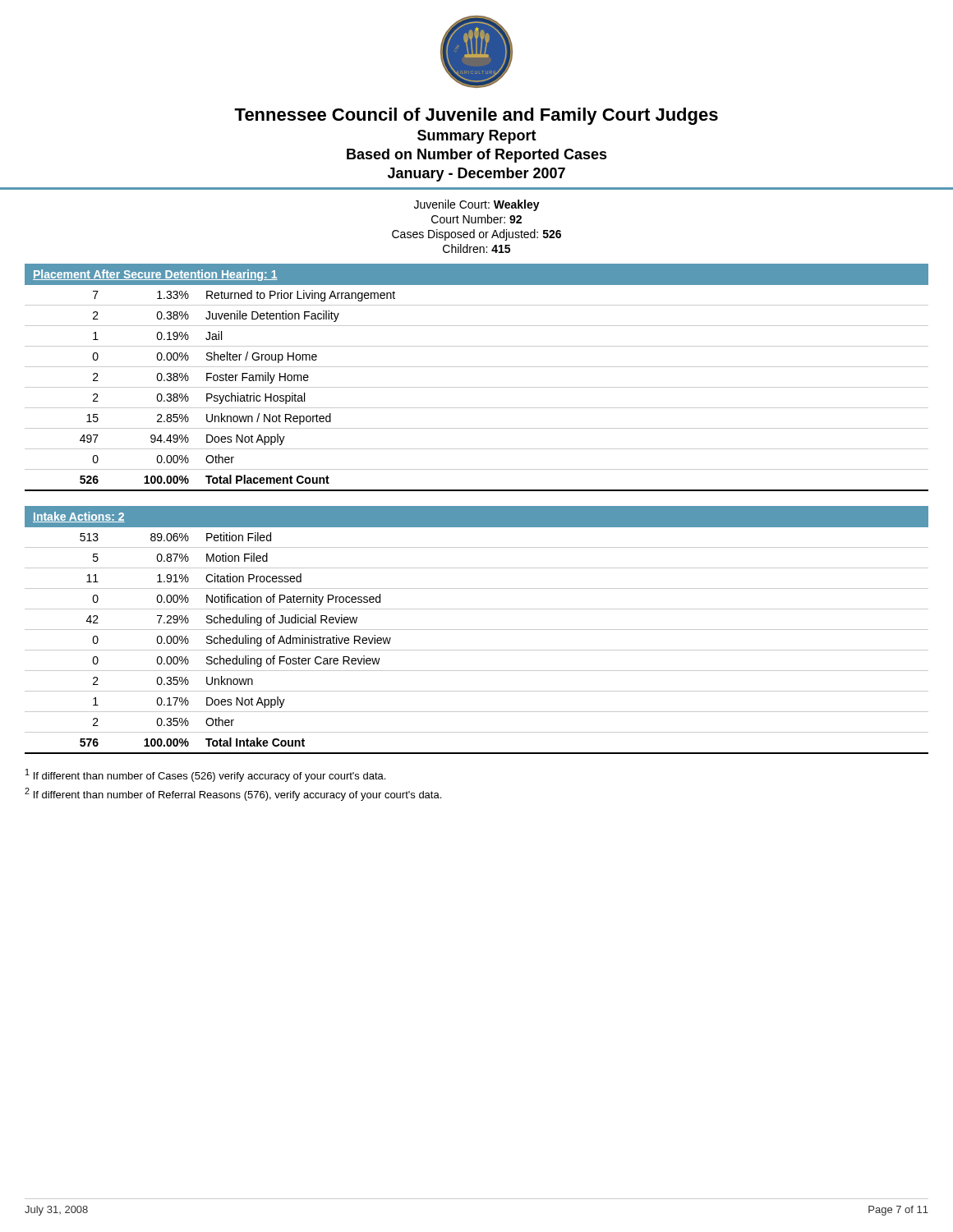
Task: Where does it say "Based on Number of Reported Cases"?
Action: tap(476, 154)
